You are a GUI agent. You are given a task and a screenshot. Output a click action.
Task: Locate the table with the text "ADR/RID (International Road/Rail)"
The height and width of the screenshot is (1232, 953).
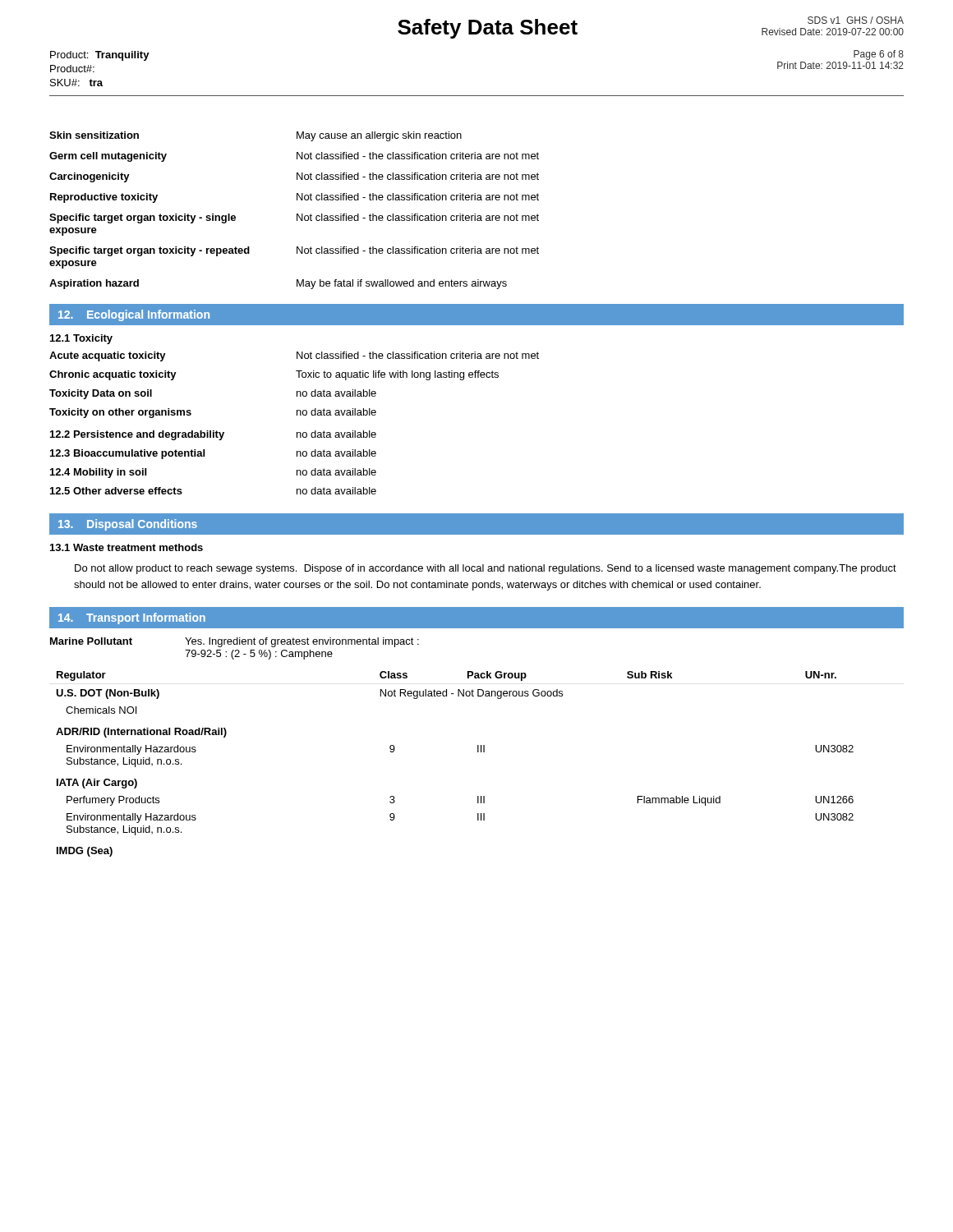[x=476, y=747]
